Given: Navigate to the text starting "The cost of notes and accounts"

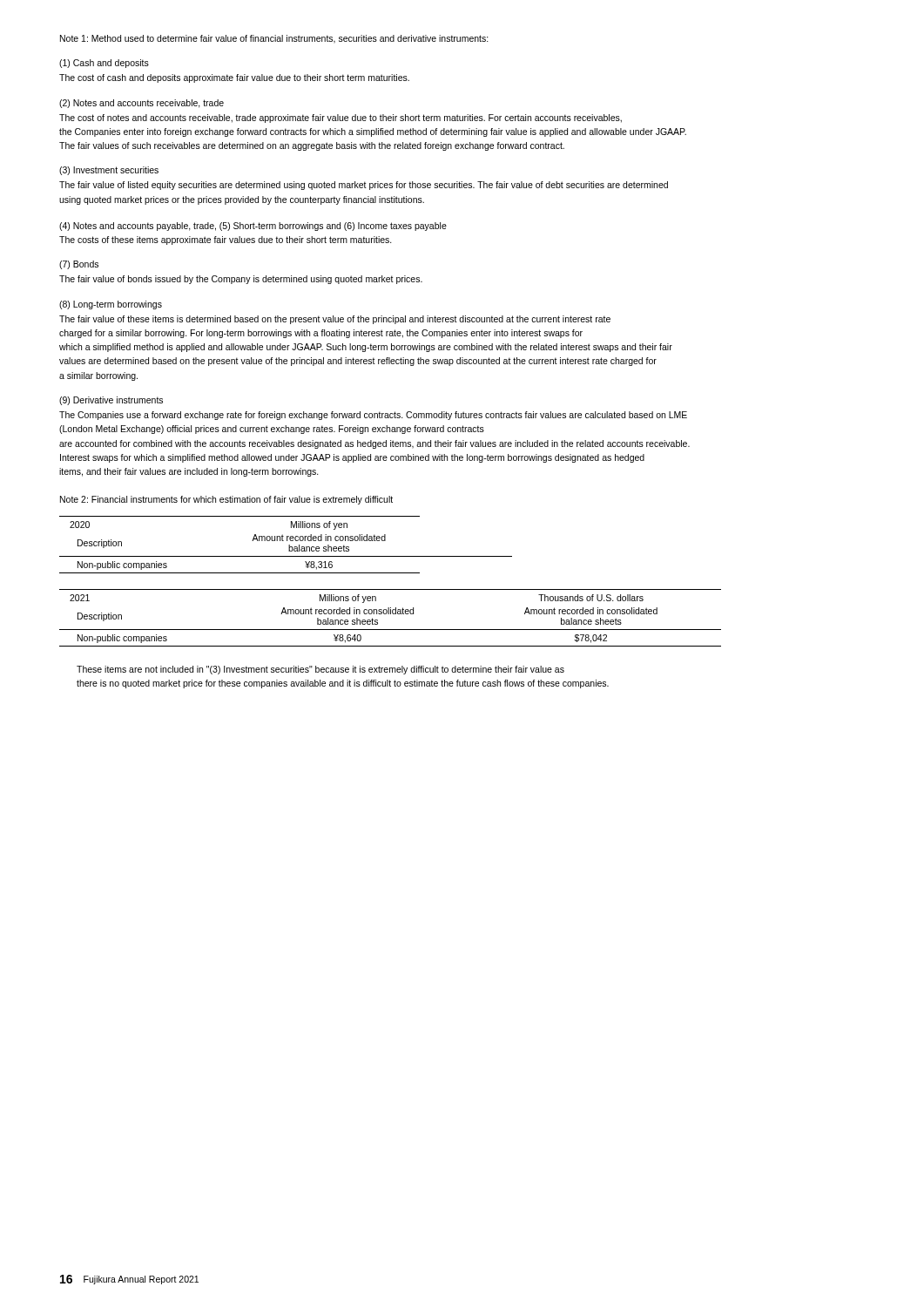Looking at the screenshot, I should click(373, 131).
